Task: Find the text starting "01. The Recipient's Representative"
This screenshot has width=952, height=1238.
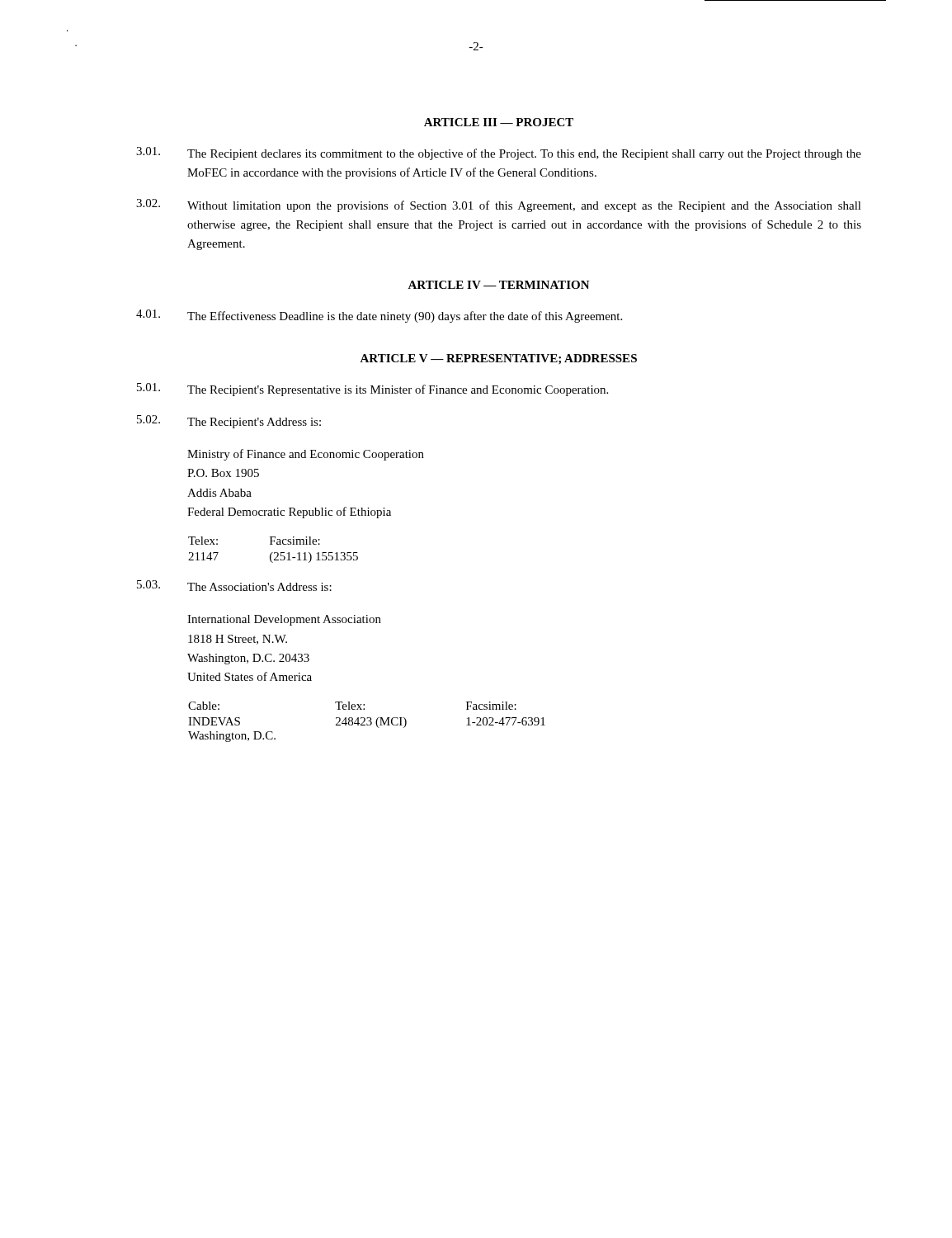Action: [499, 390]
